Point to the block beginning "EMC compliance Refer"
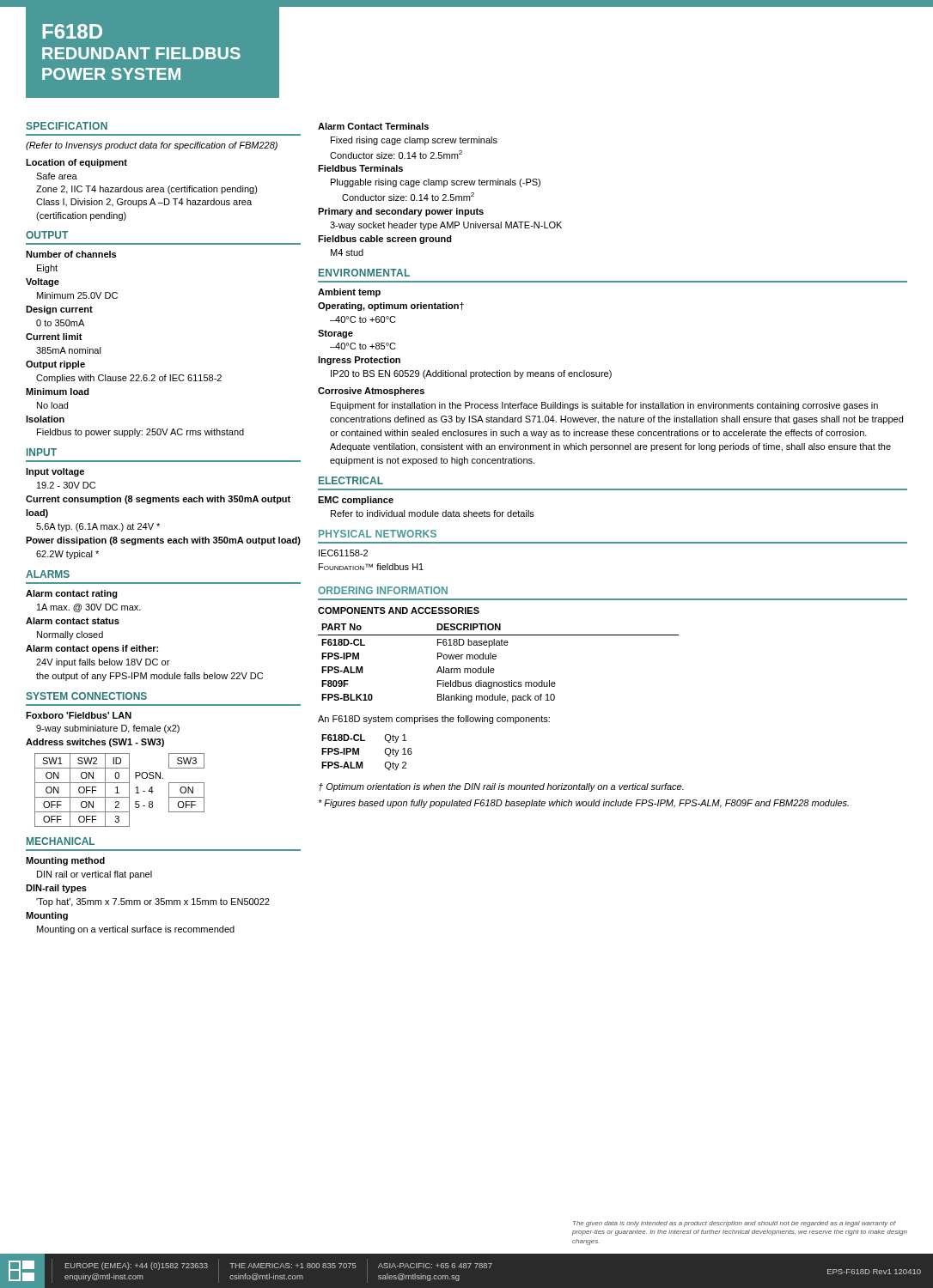 point(356,501)
